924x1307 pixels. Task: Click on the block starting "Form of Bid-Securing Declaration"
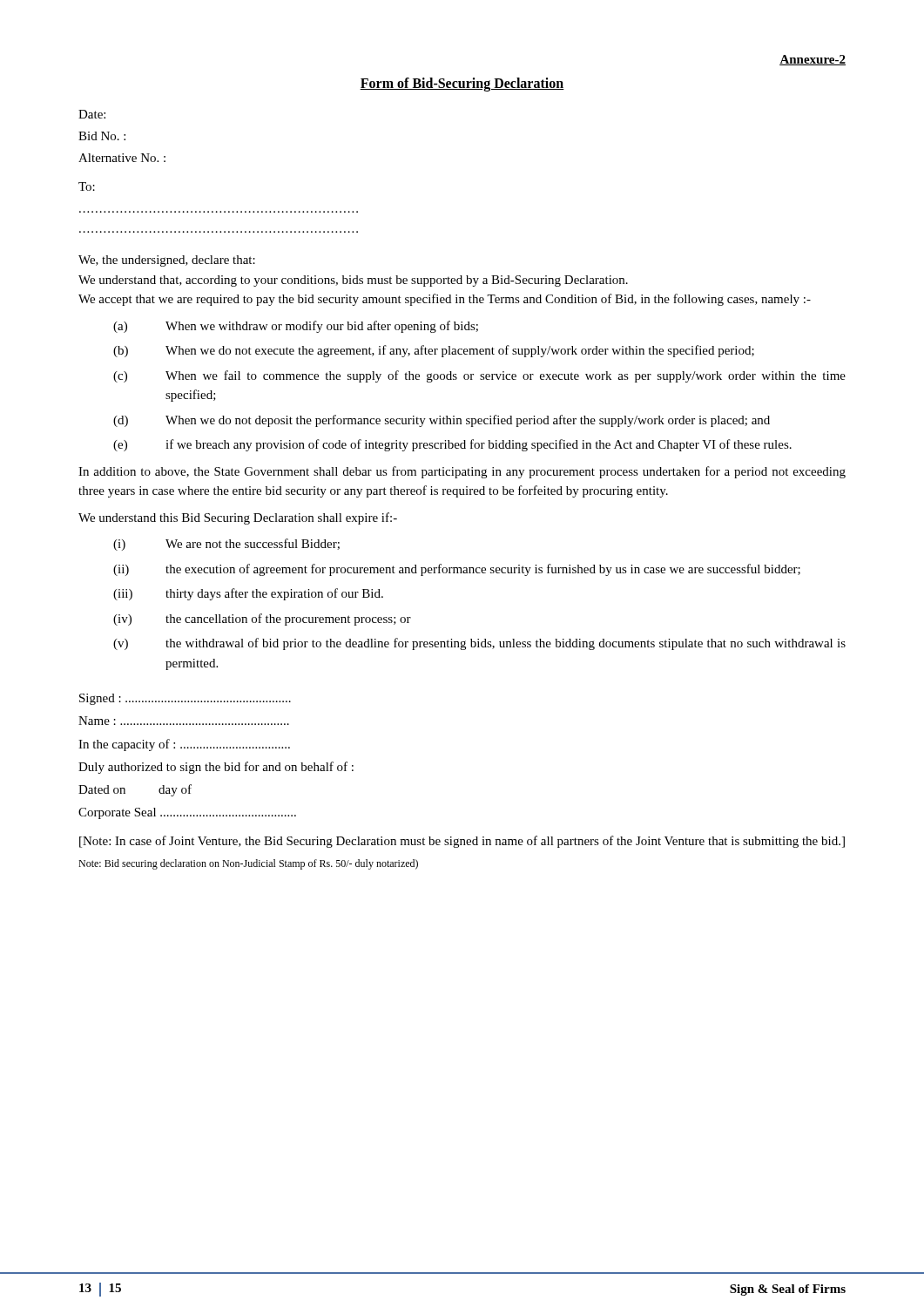[462, 83]
